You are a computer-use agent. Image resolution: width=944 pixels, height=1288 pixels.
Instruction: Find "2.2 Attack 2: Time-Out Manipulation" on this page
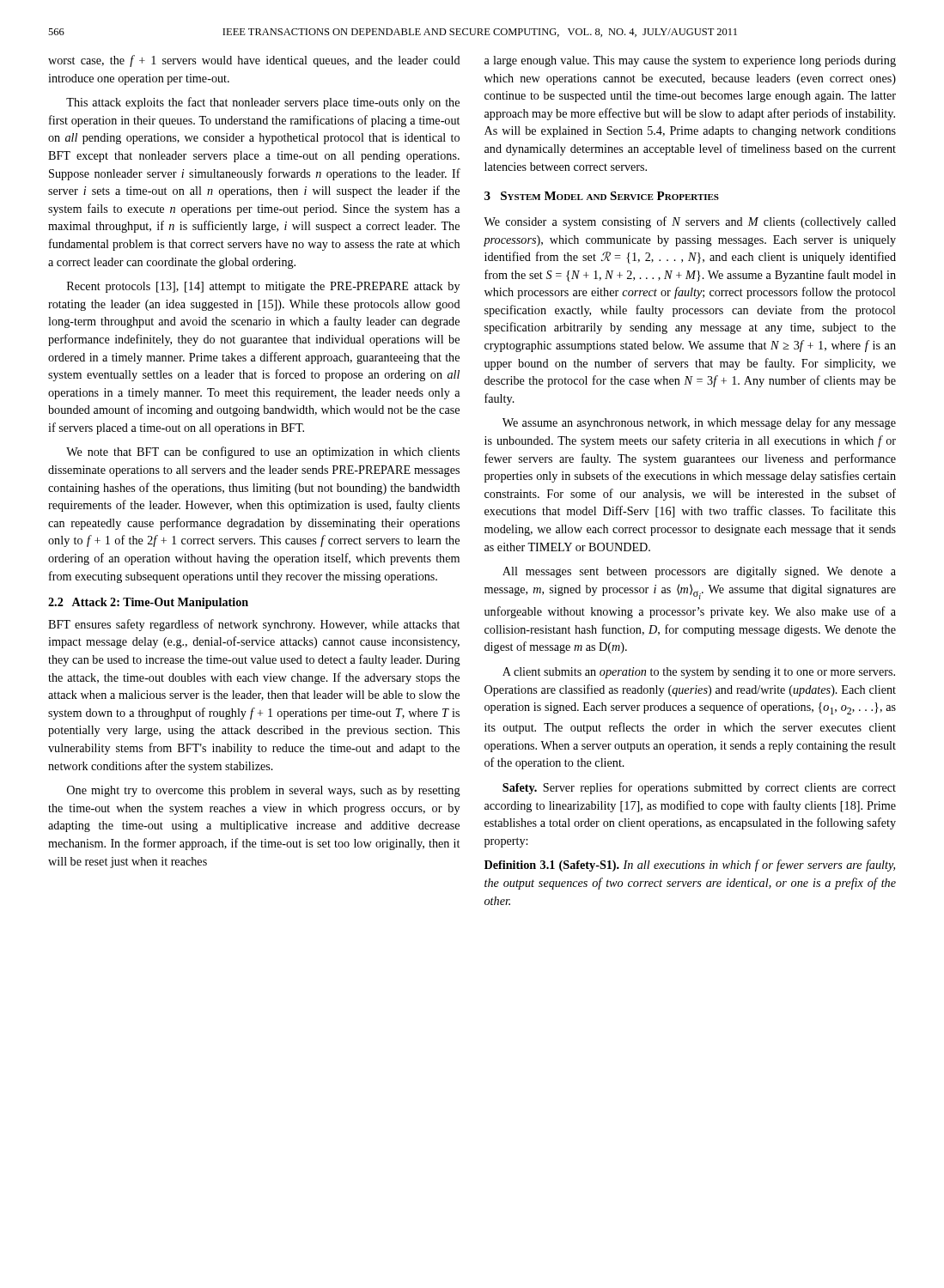[148, 602]
